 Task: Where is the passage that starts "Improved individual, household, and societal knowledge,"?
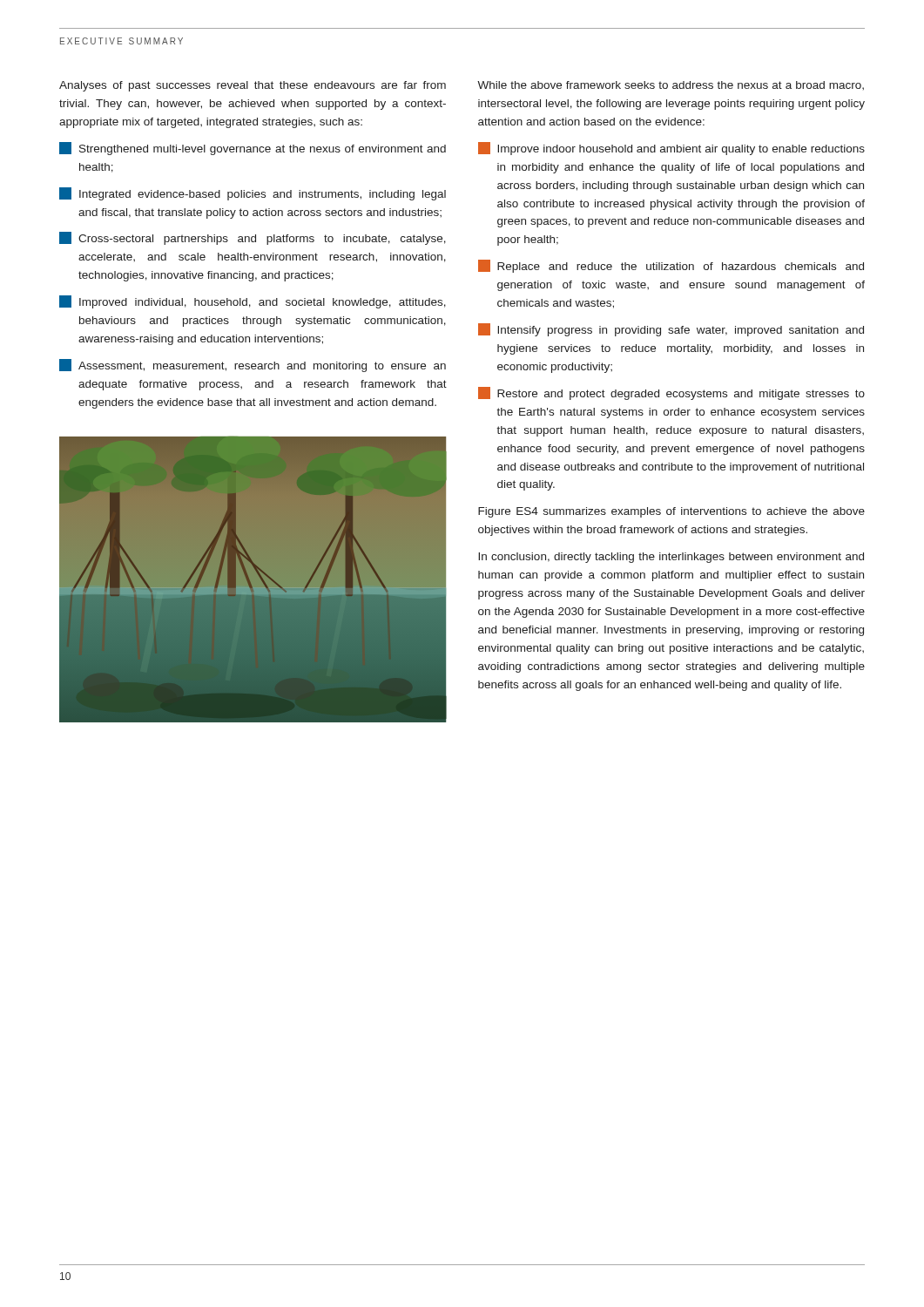(x=253, y=321)
